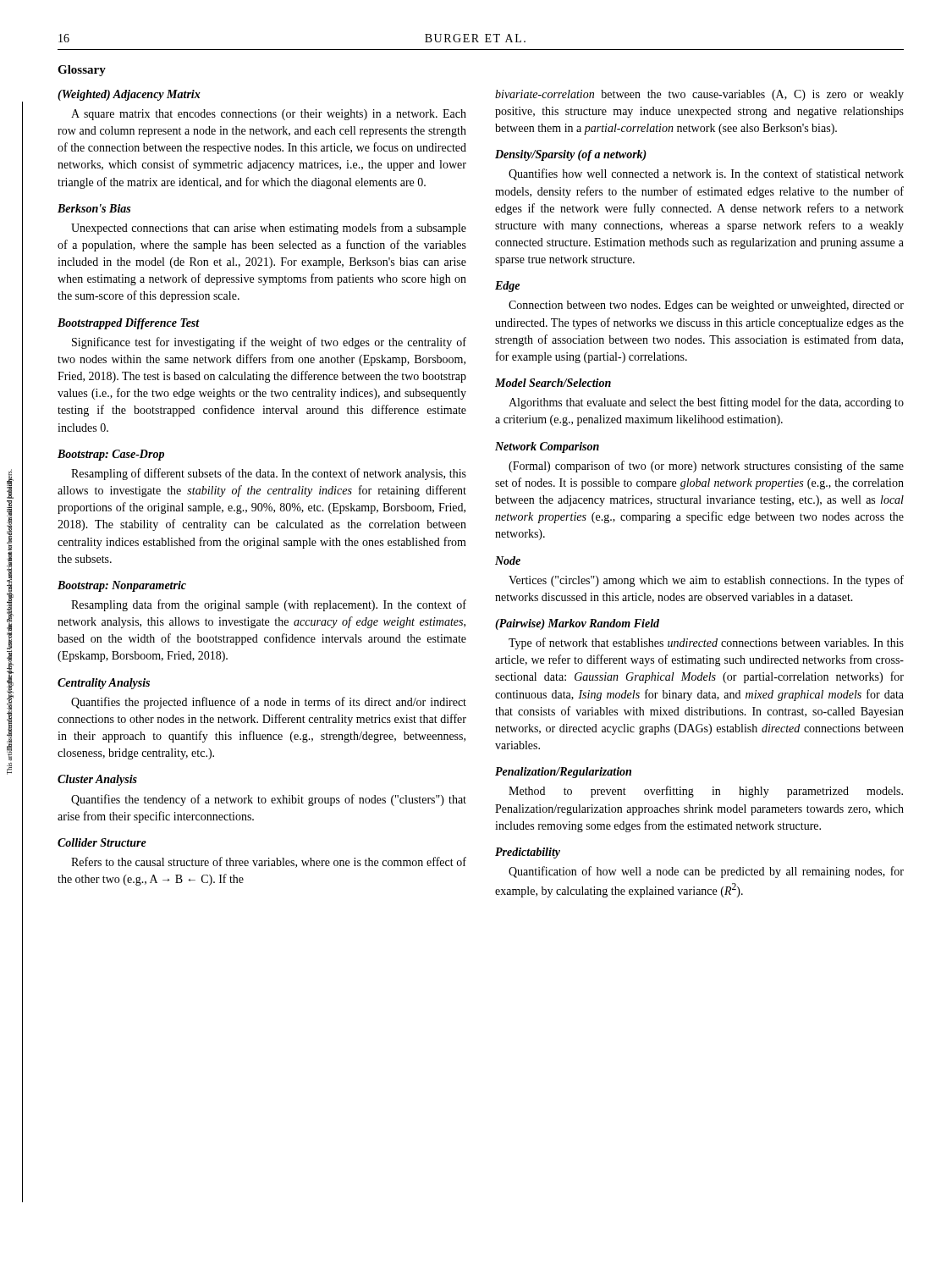Select the text starting "Resampling data from the original sample (with"

[262, 630]
